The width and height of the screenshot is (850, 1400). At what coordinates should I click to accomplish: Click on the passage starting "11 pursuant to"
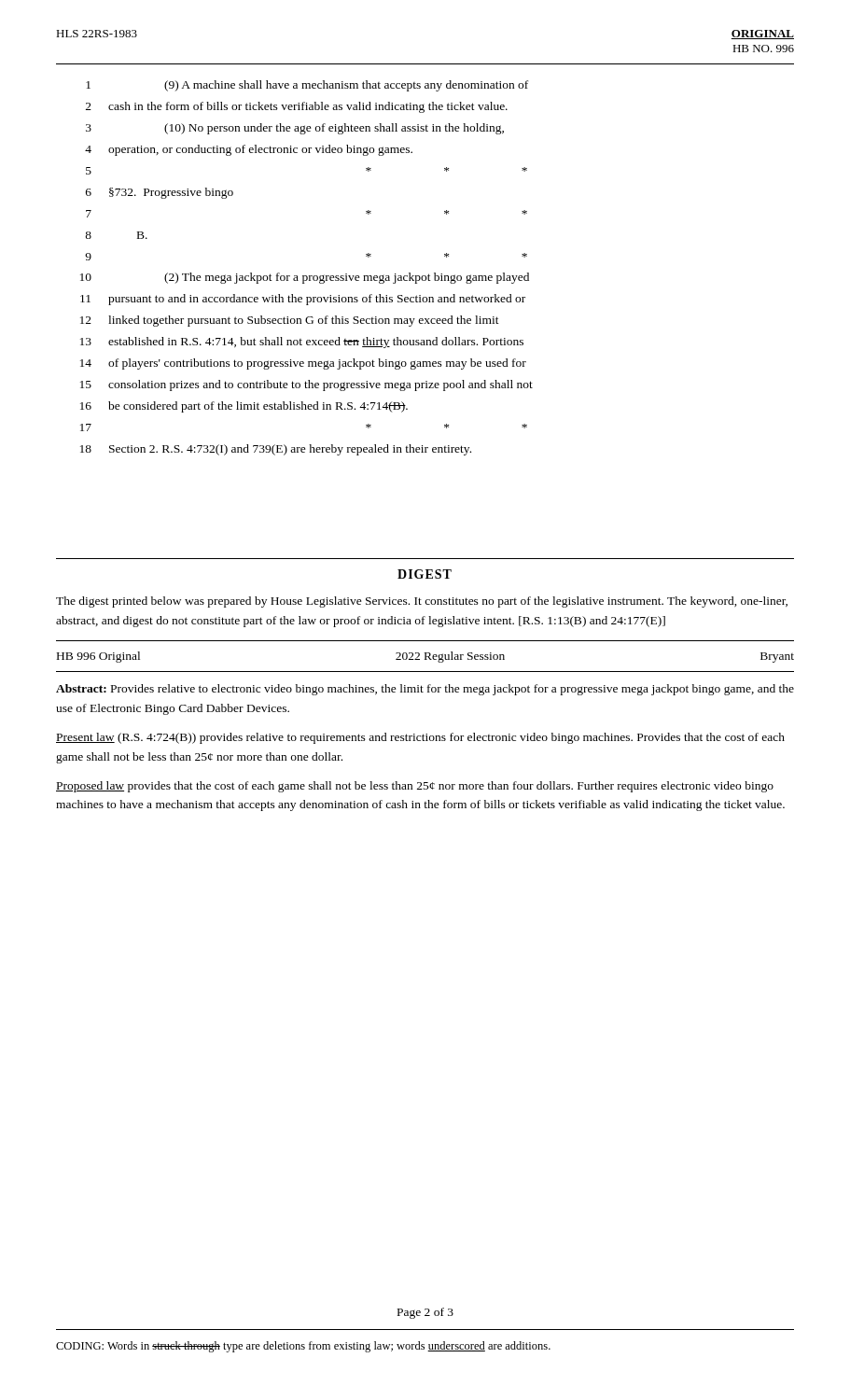[x=425, y=299]
